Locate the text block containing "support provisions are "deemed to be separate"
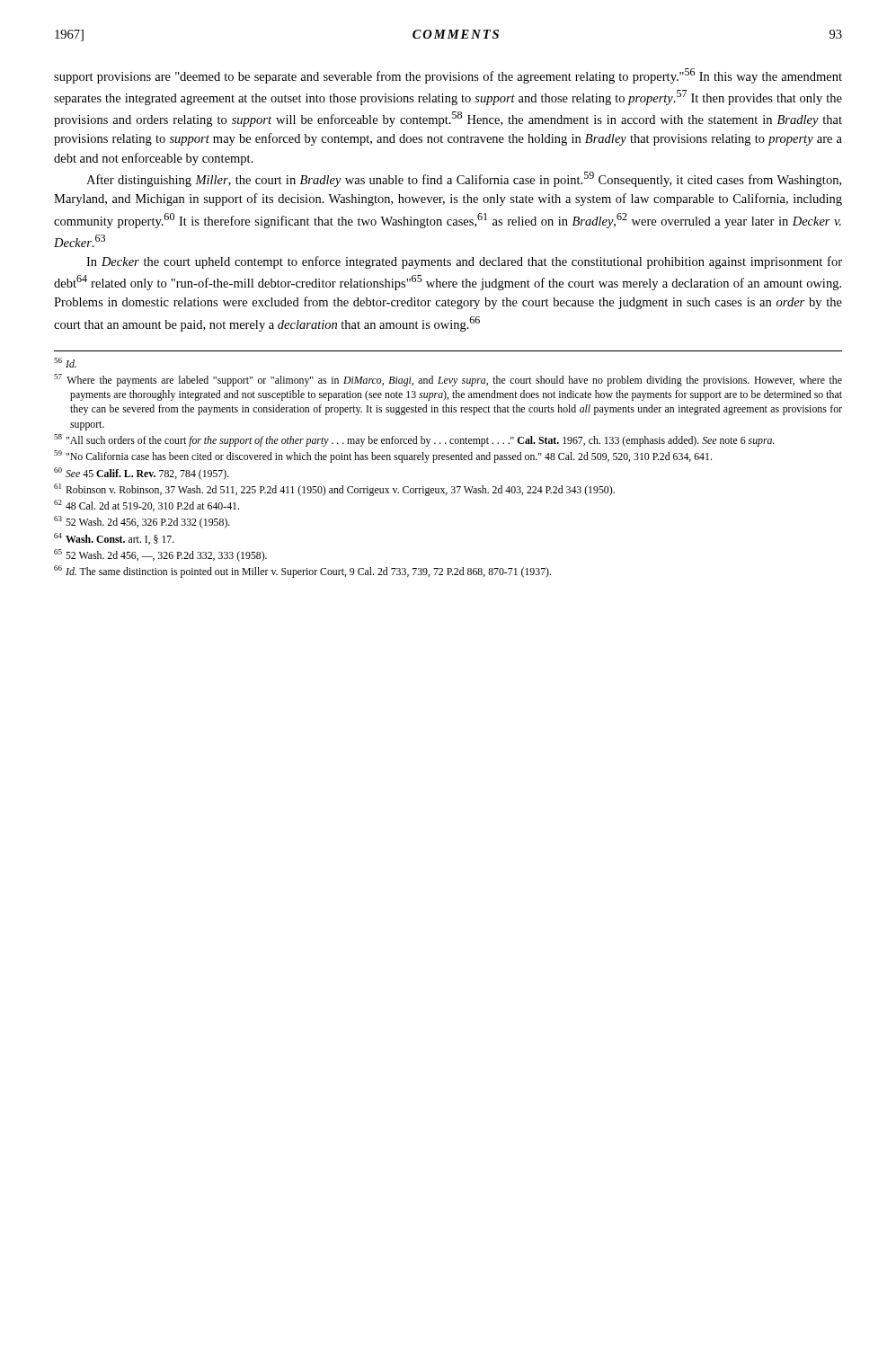The width and height of the screenshot is (896, 1348). coord(448,115)
